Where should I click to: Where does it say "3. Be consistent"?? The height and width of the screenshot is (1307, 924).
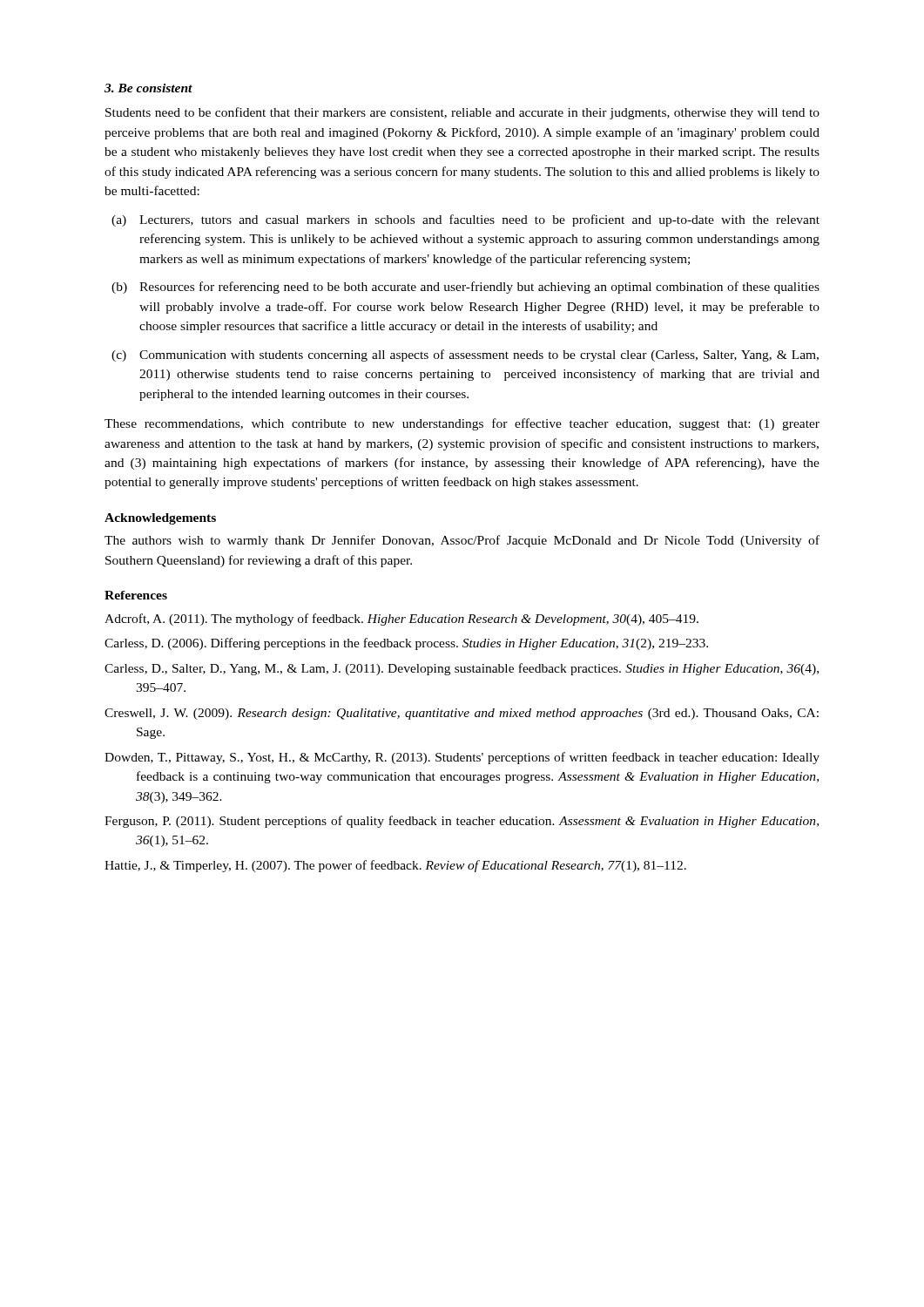(x=148, y=88)
